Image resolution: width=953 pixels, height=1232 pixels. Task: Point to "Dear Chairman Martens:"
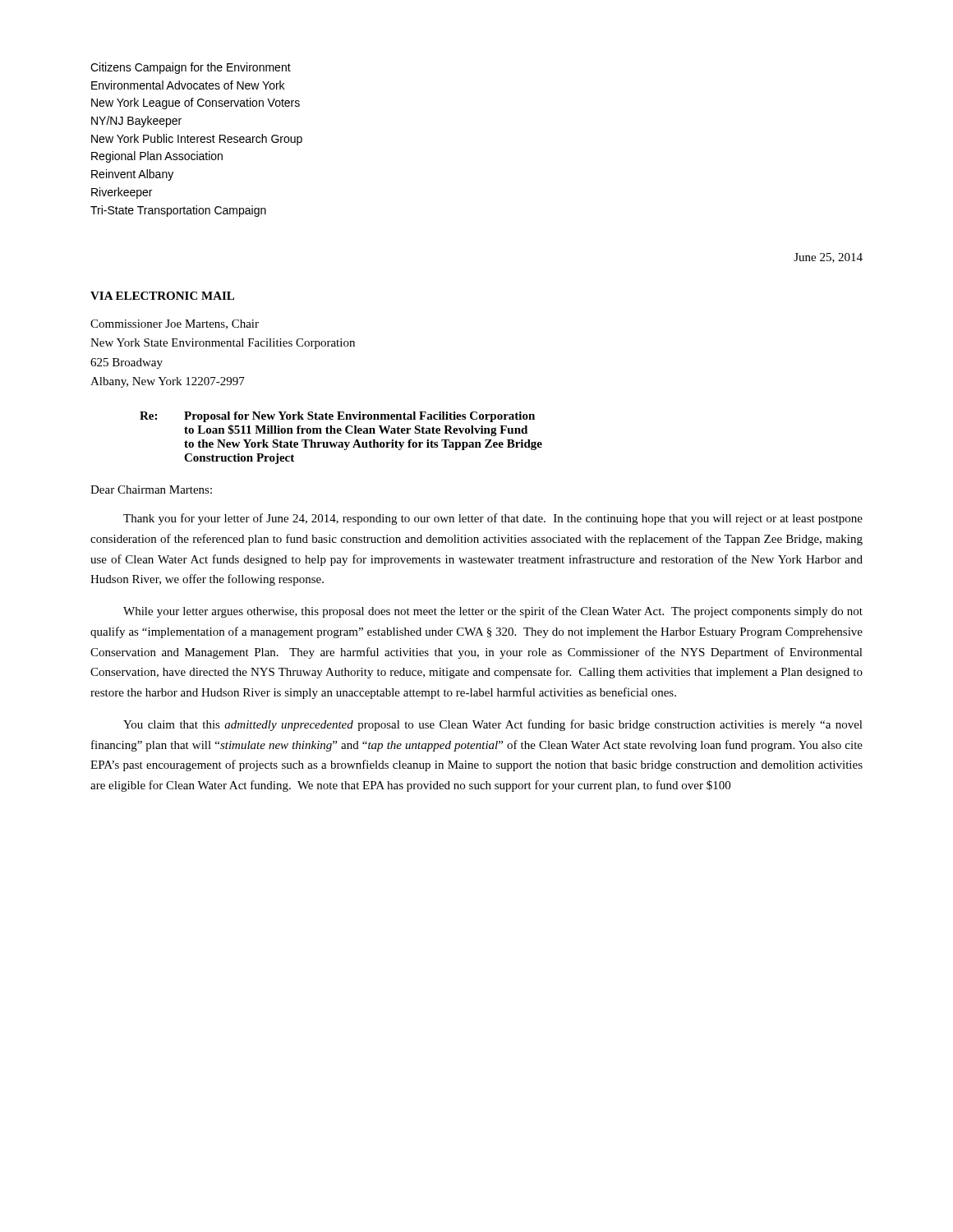pos(152,490)
